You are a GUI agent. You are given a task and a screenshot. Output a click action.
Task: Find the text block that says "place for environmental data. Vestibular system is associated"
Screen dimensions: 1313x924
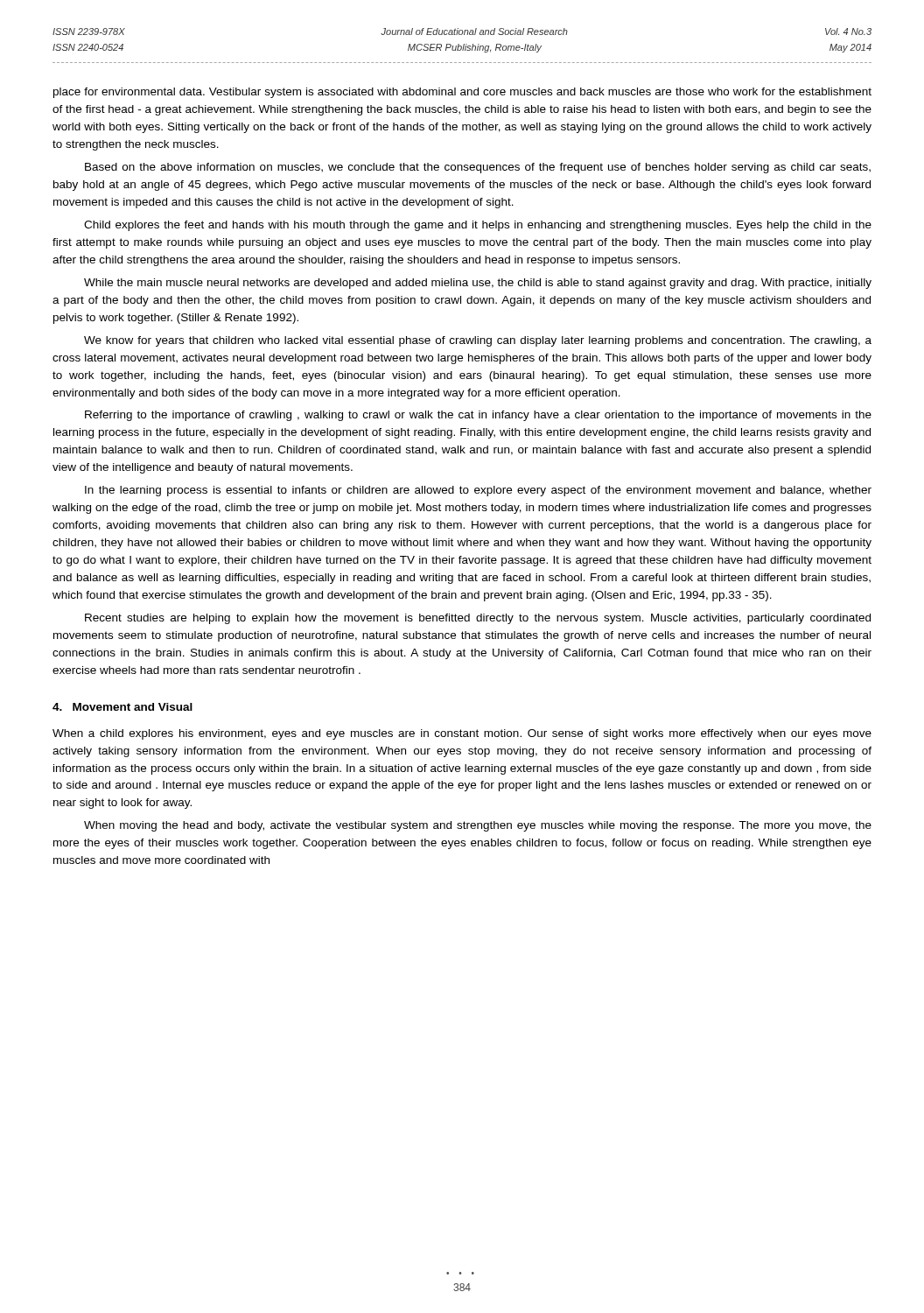pyautogui.click(x=462, y=118)
